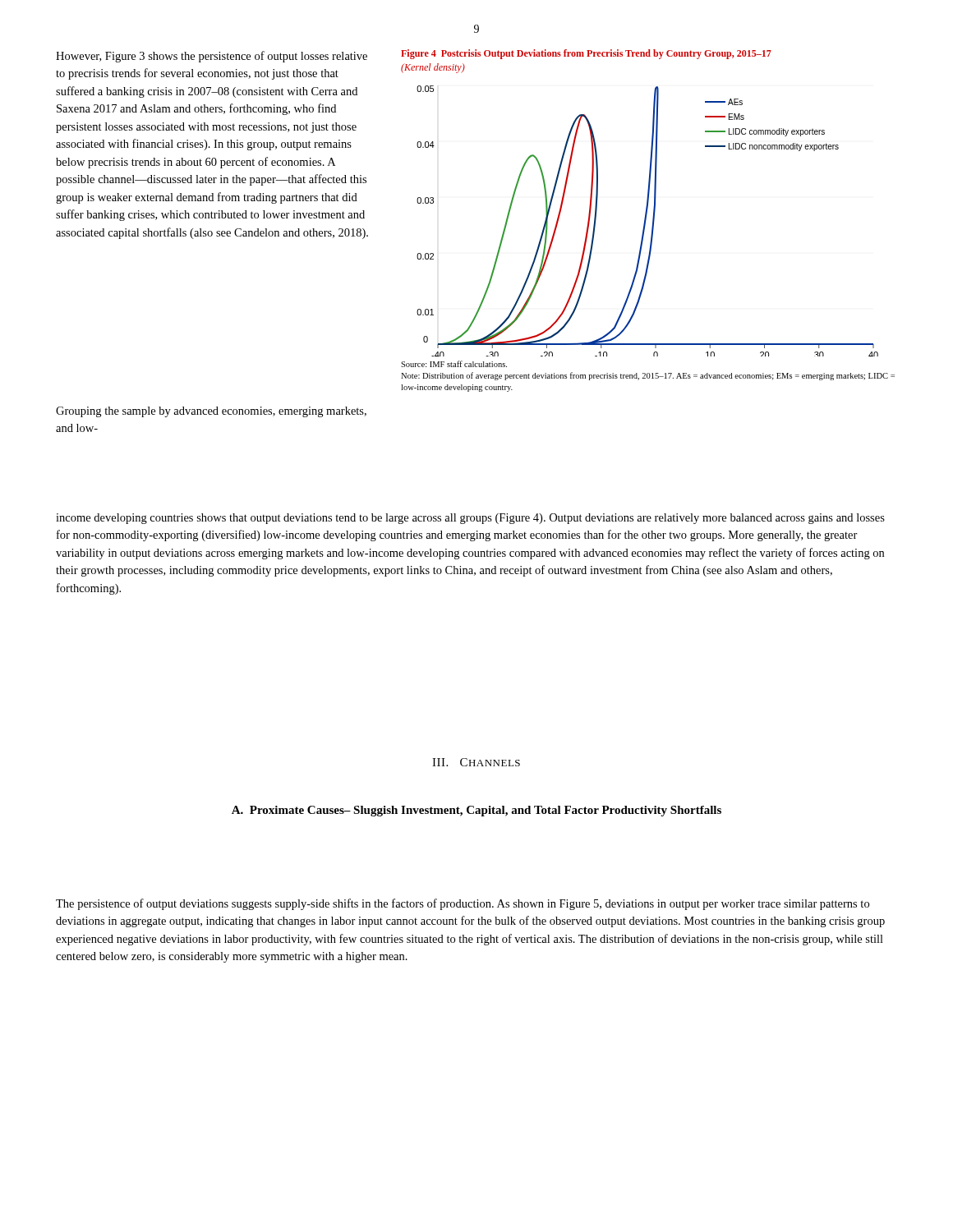This screenshot has width=953, height=1232.
Task: Select the passage starting "Grouping the sample by advanced economies,"
Action: click(x=211, y=419)
